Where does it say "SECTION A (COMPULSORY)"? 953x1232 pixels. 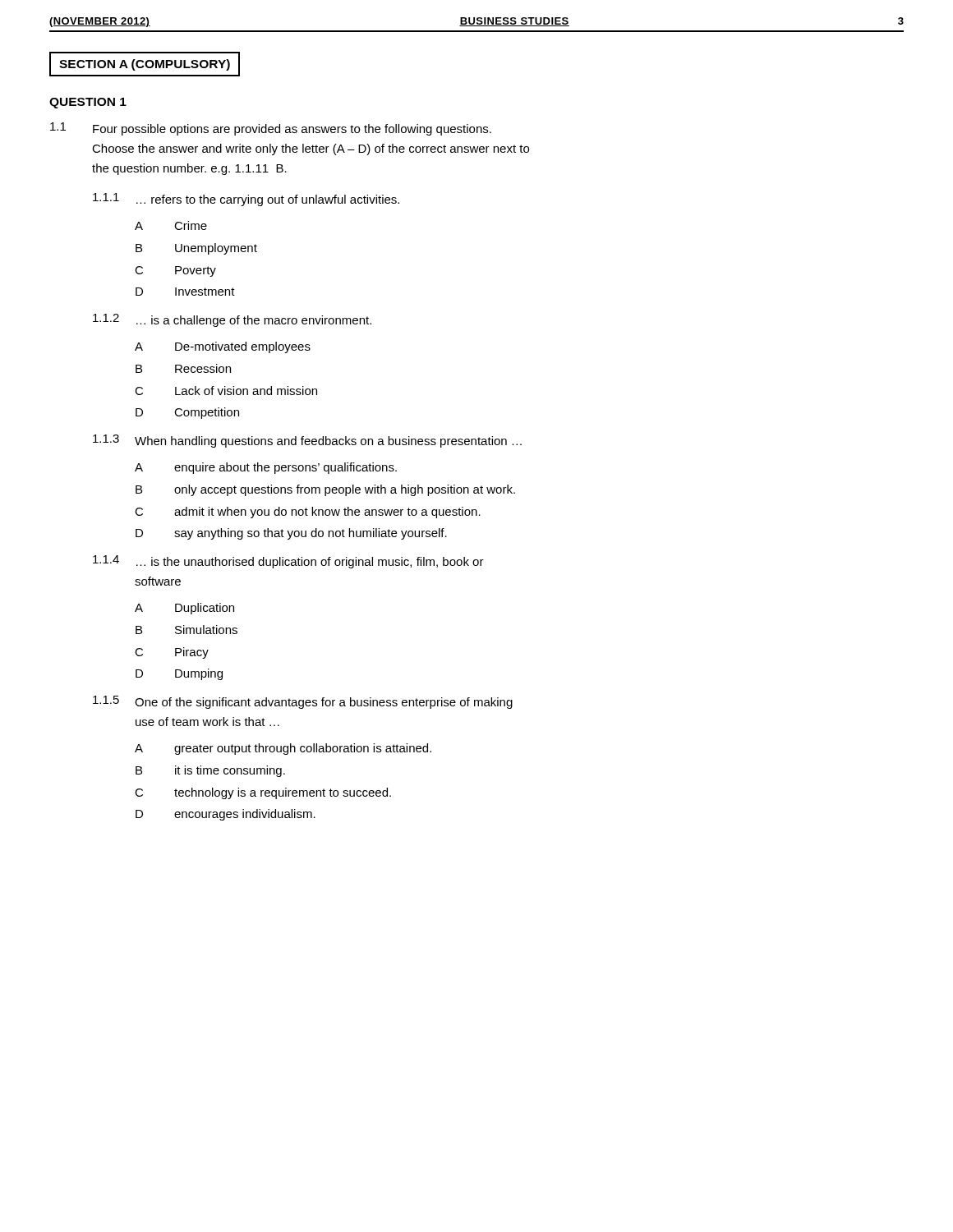pos(145,64)
